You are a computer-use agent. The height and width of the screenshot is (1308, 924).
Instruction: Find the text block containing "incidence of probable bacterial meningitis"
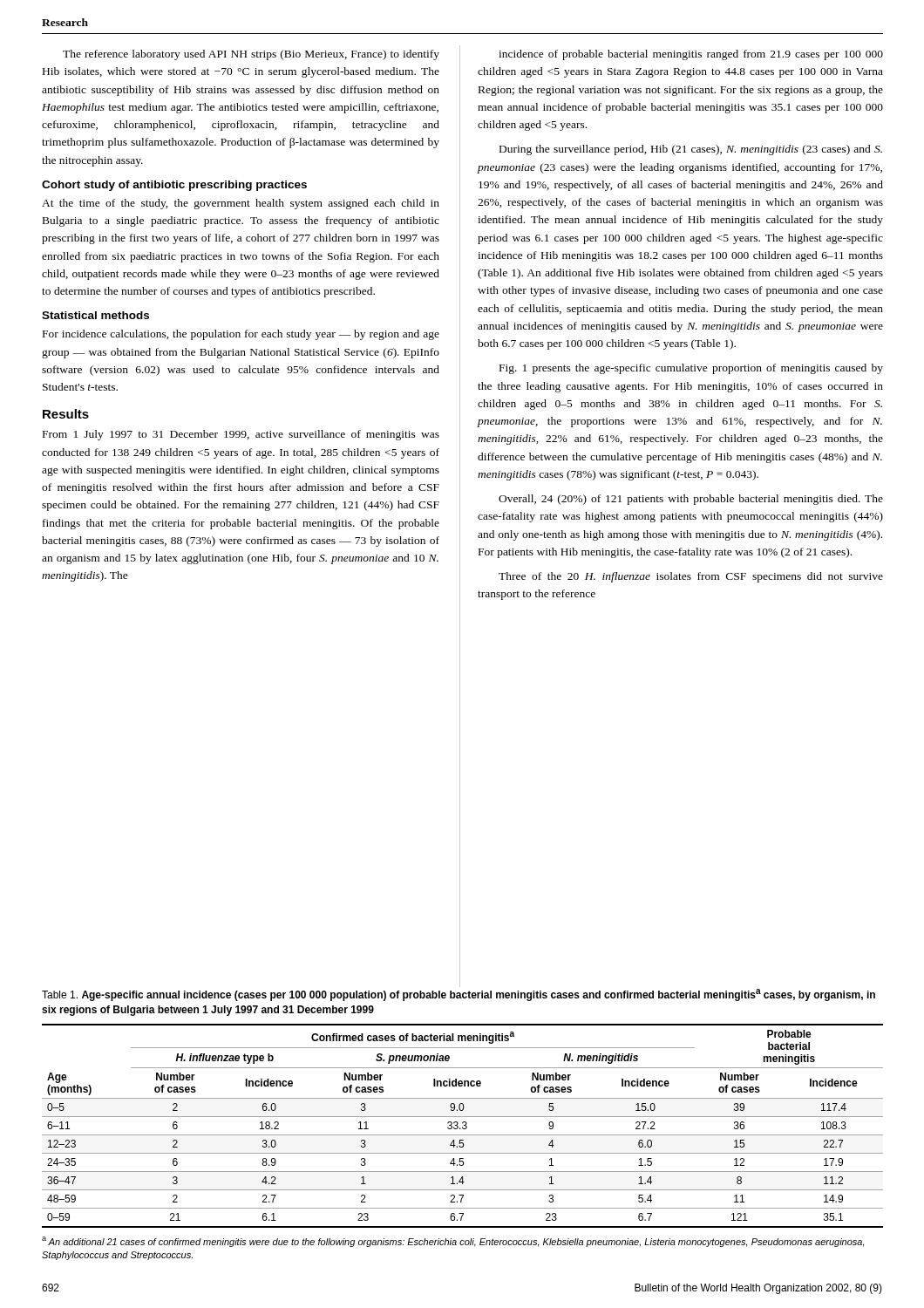click(x=680, y=90)
